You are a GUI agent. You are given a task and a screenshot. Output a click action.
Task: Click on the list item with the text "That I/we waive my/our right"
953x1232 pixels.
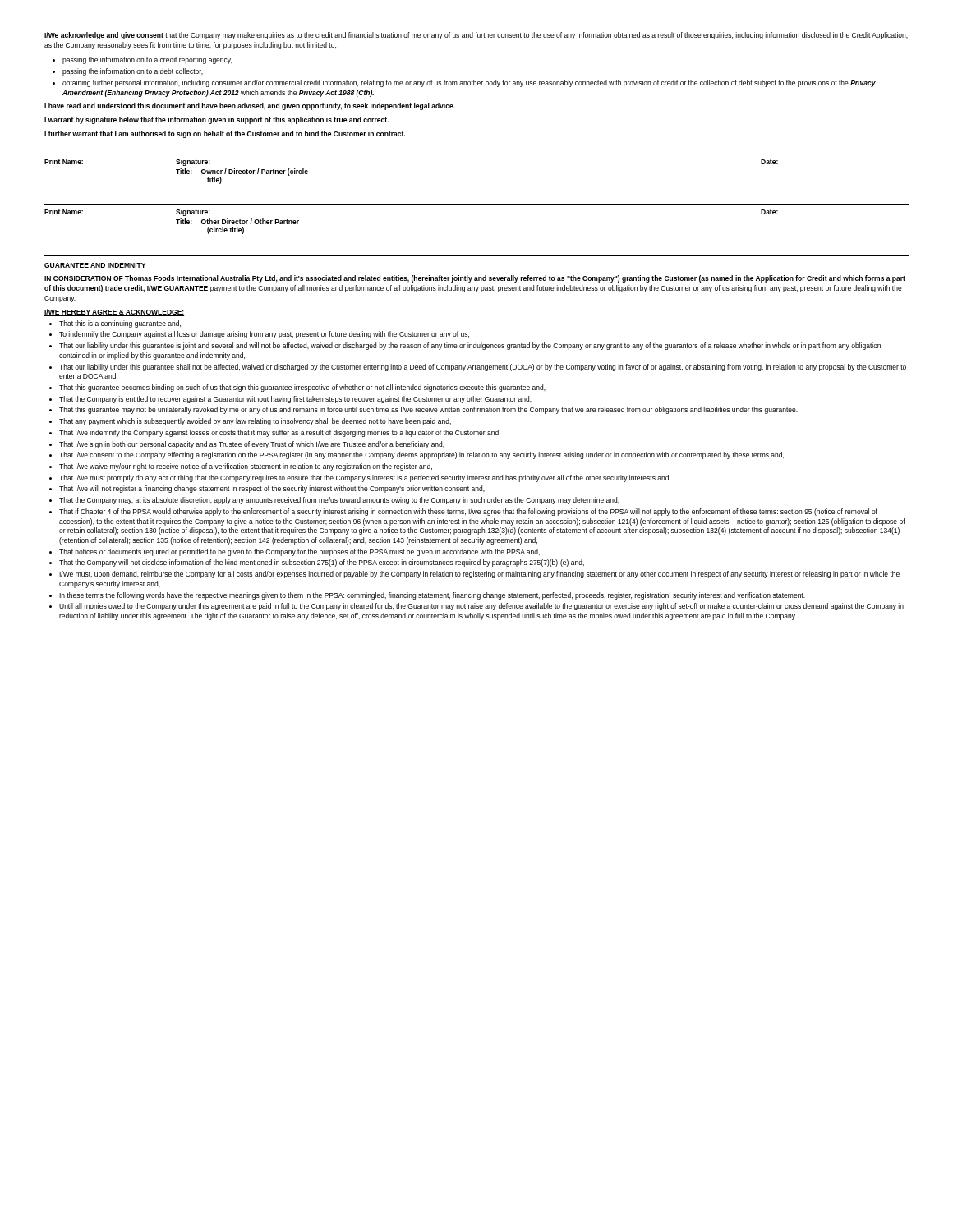pyautogui.click(x=246, y=466)
